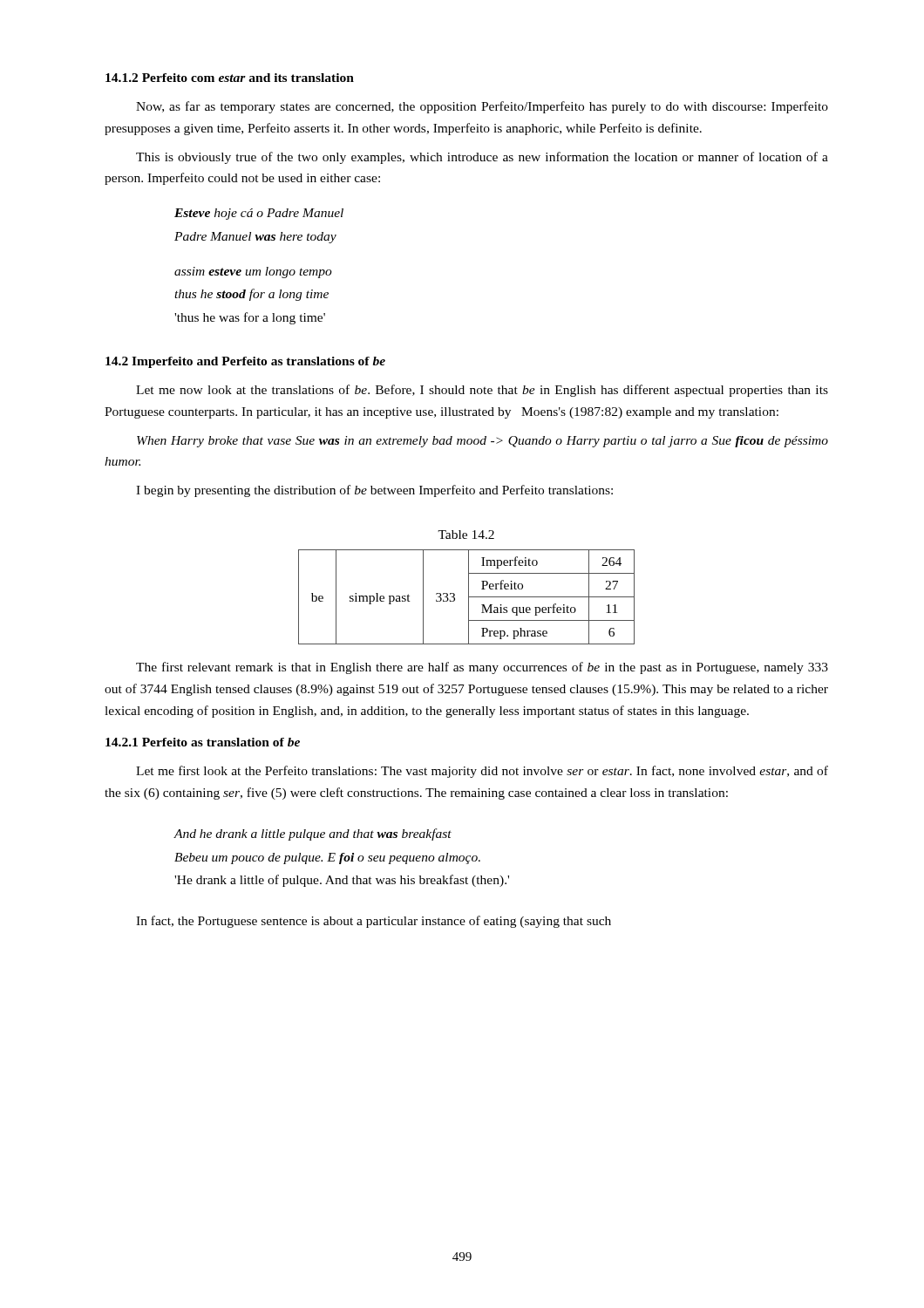
Task: Find the text block starting "14.2 Imperfeito and Perfeito as translations of"
Action: click(245, 362)
